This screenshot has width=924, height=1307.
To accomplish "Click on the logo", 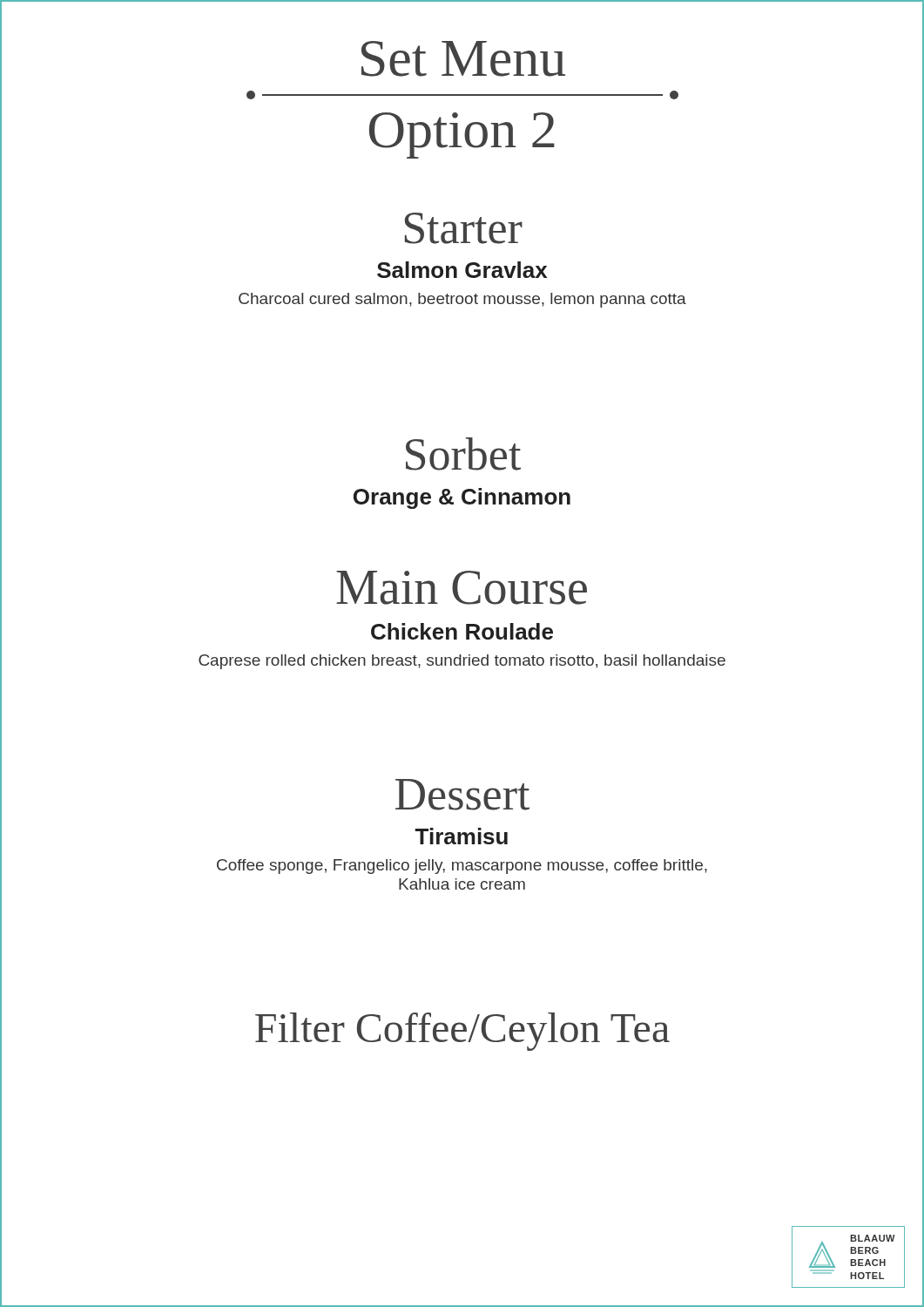I will click(x=848, y=1257).
